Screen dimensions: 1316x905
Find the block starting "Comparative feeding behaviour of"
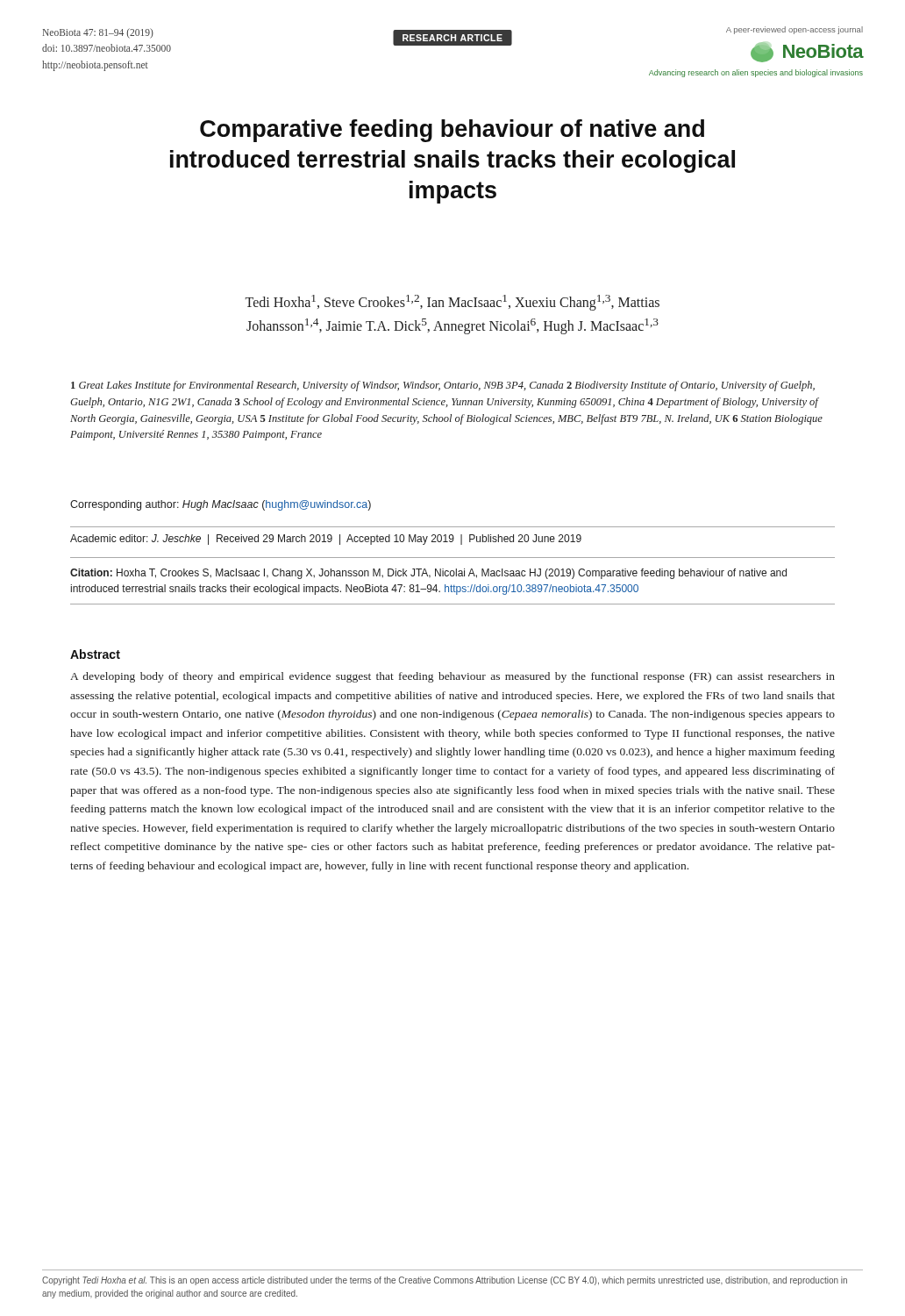click(452, 160)
